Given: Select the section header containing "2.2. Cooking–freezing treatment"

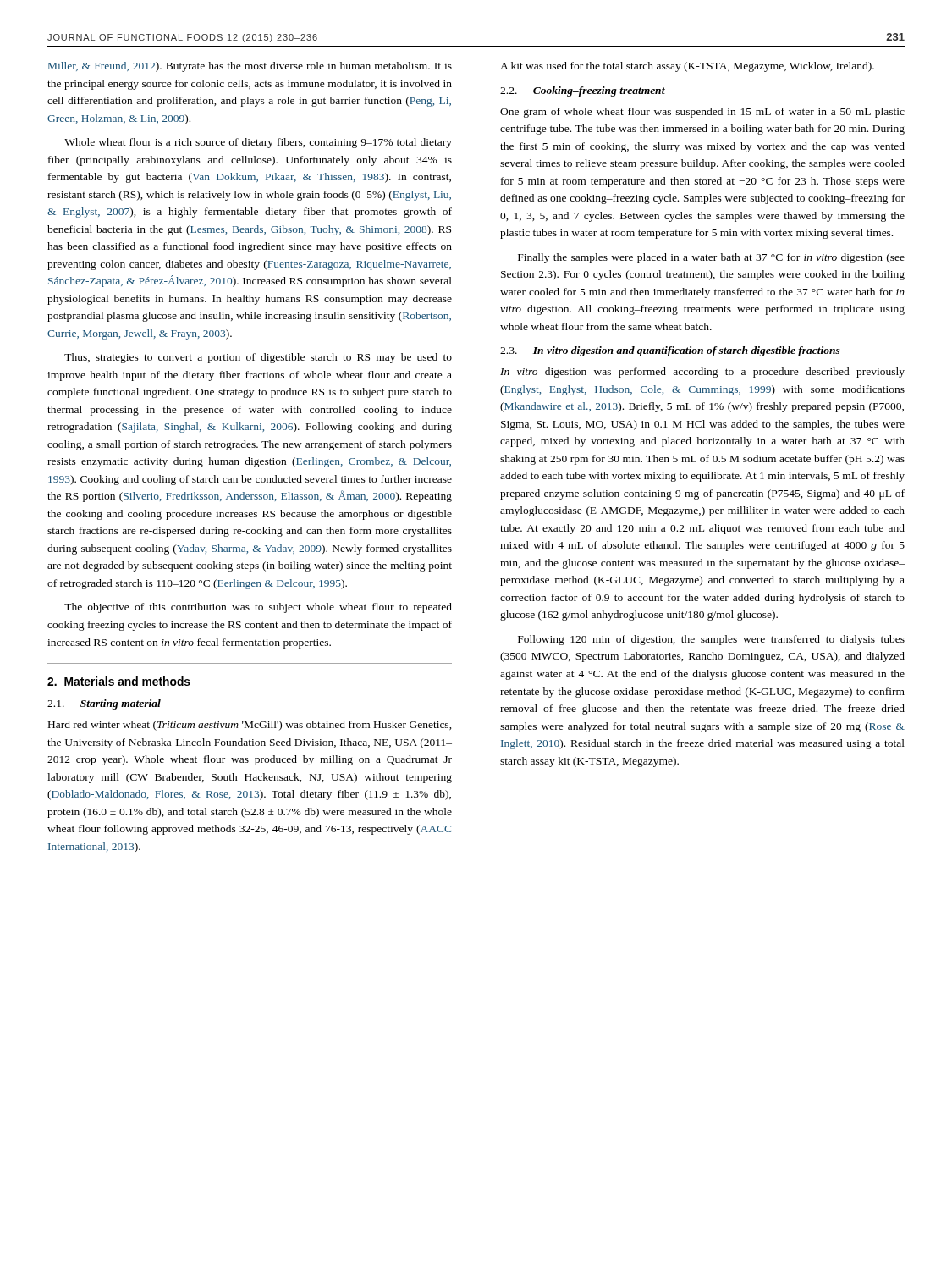Looking at the screenshot, I should [582, 90].
